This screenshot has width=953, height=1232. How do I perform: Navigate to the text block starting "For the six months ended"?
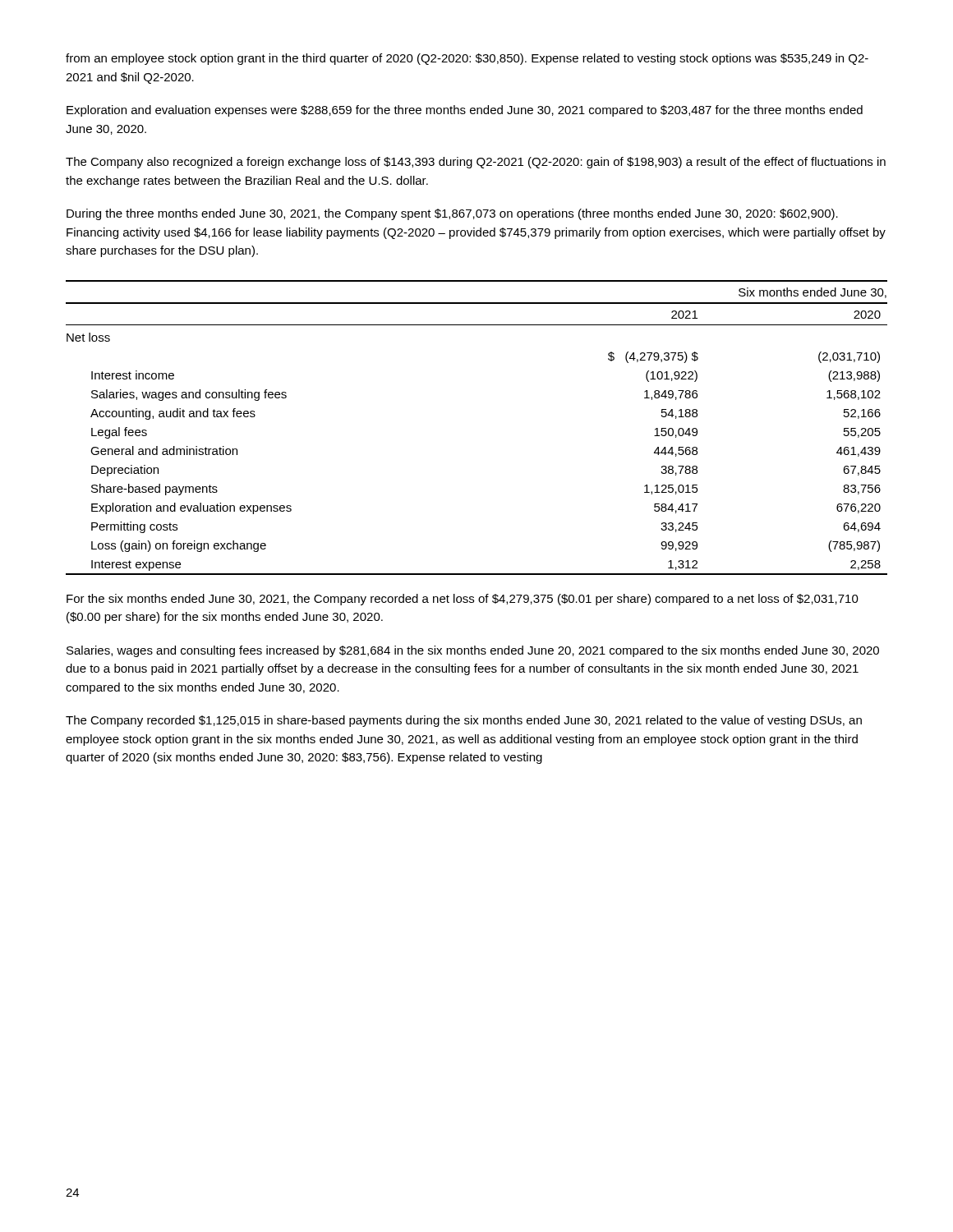[x=462, y=607]
